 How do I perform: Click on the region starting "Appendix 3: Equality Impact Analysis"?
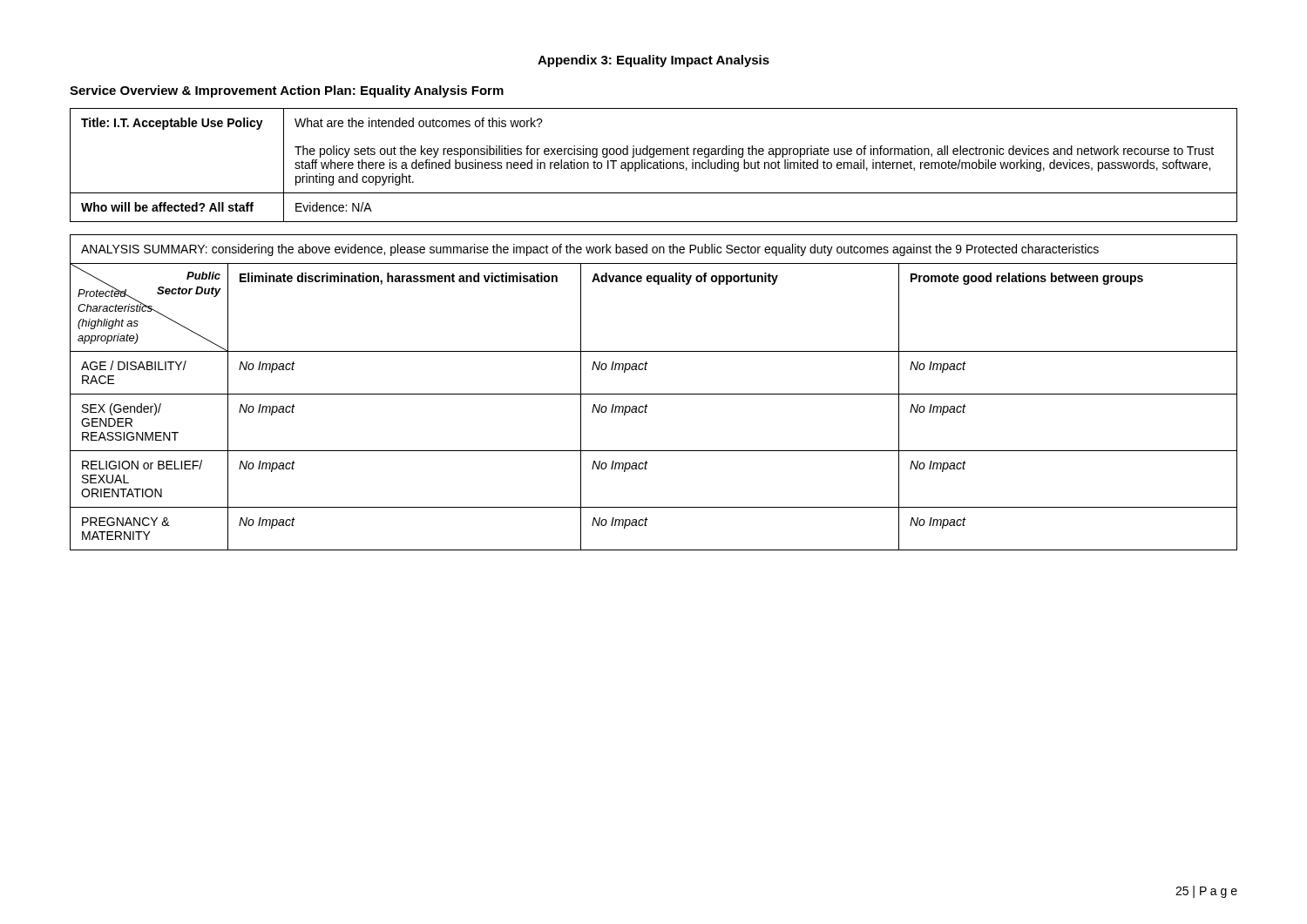click(x=654, y=60)
